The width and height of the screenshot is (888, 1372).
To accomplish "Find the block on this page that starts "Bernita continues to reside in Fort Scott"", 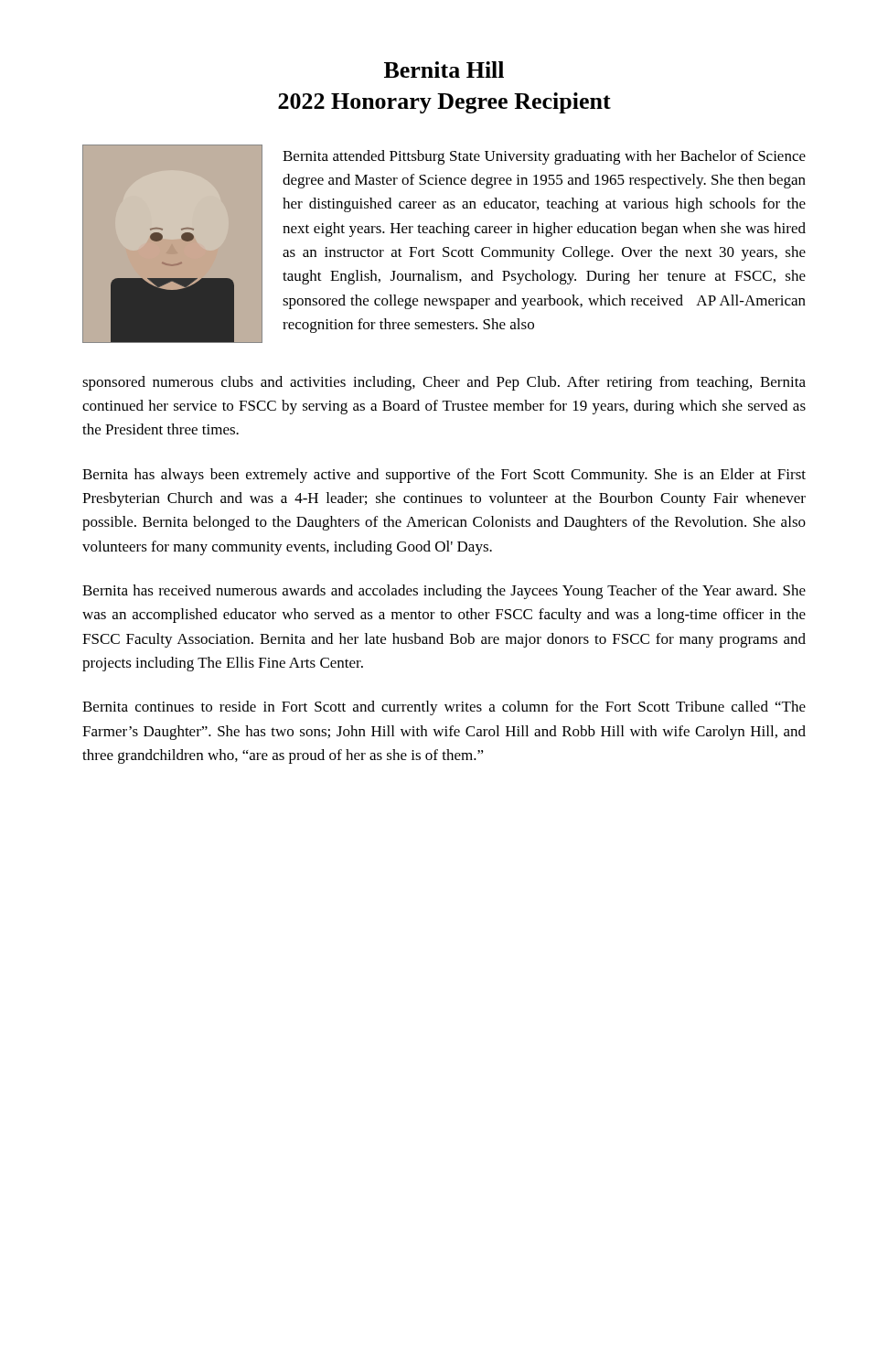I will point(444,731).
